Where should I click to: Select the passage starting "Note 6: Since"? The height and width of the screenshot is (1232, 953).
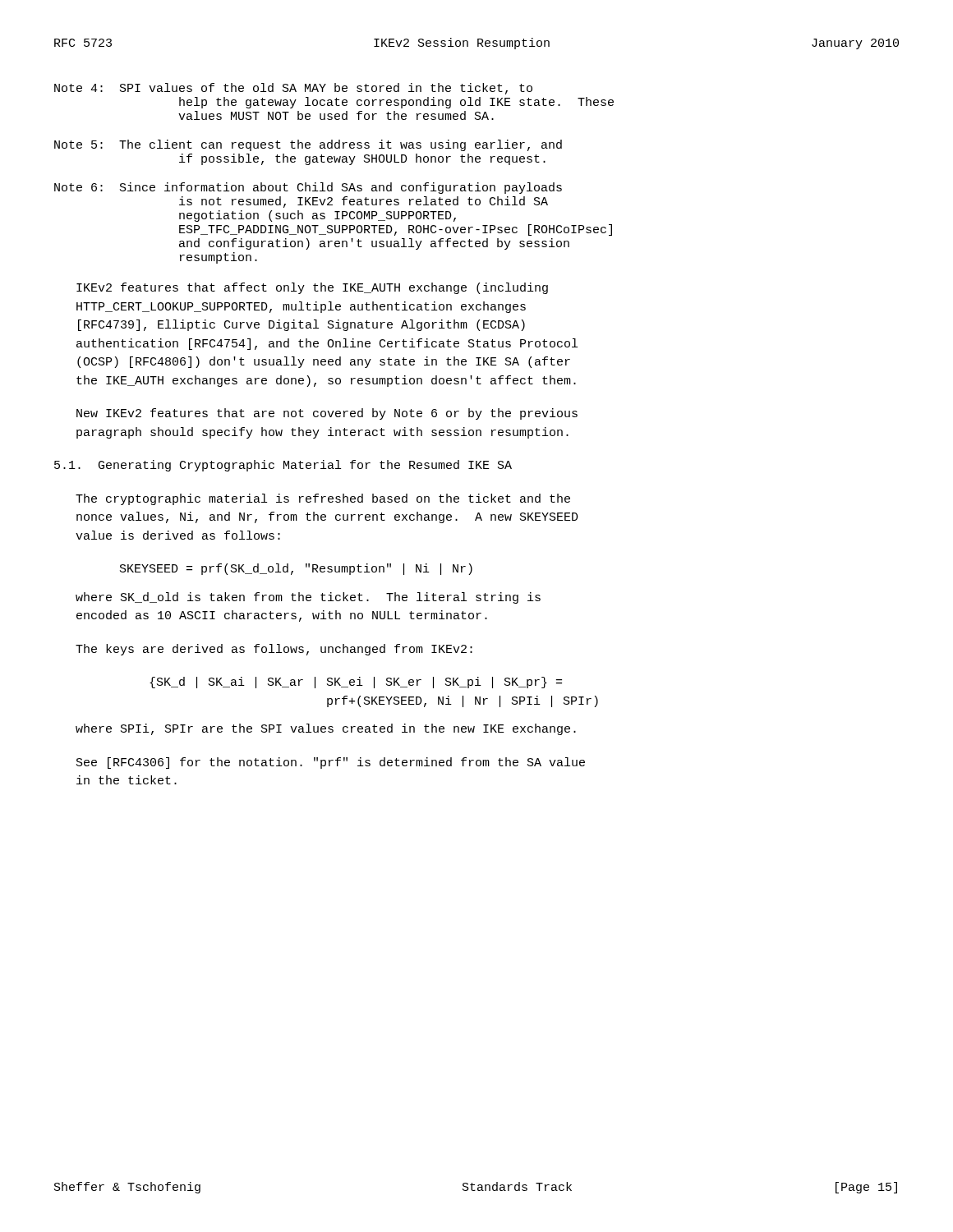pyautogui.click(x=476, y=223)
